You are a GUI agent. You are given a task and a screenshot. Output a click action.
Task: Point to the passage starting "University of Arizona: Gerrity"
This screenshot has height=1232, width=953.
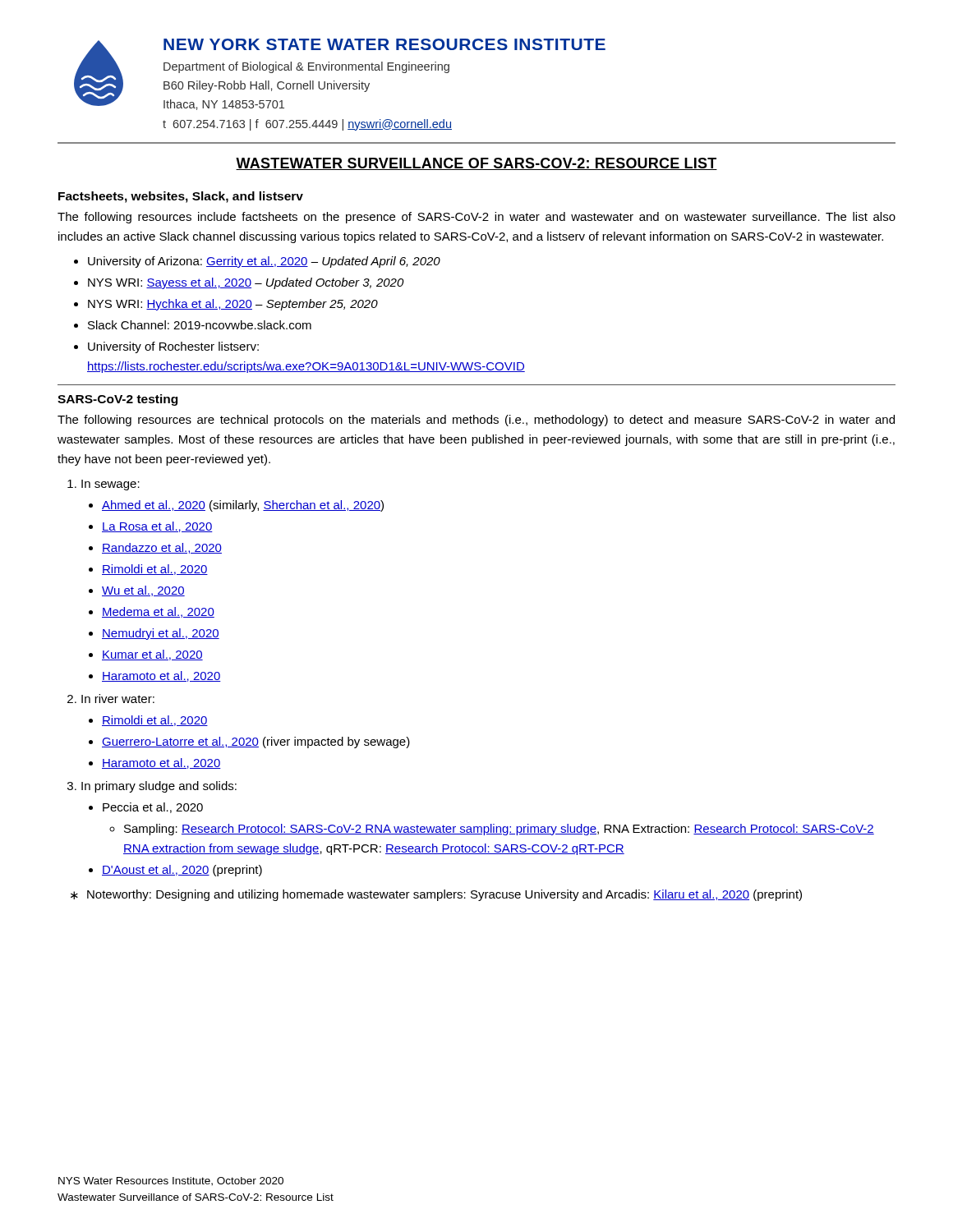(264, 261)
